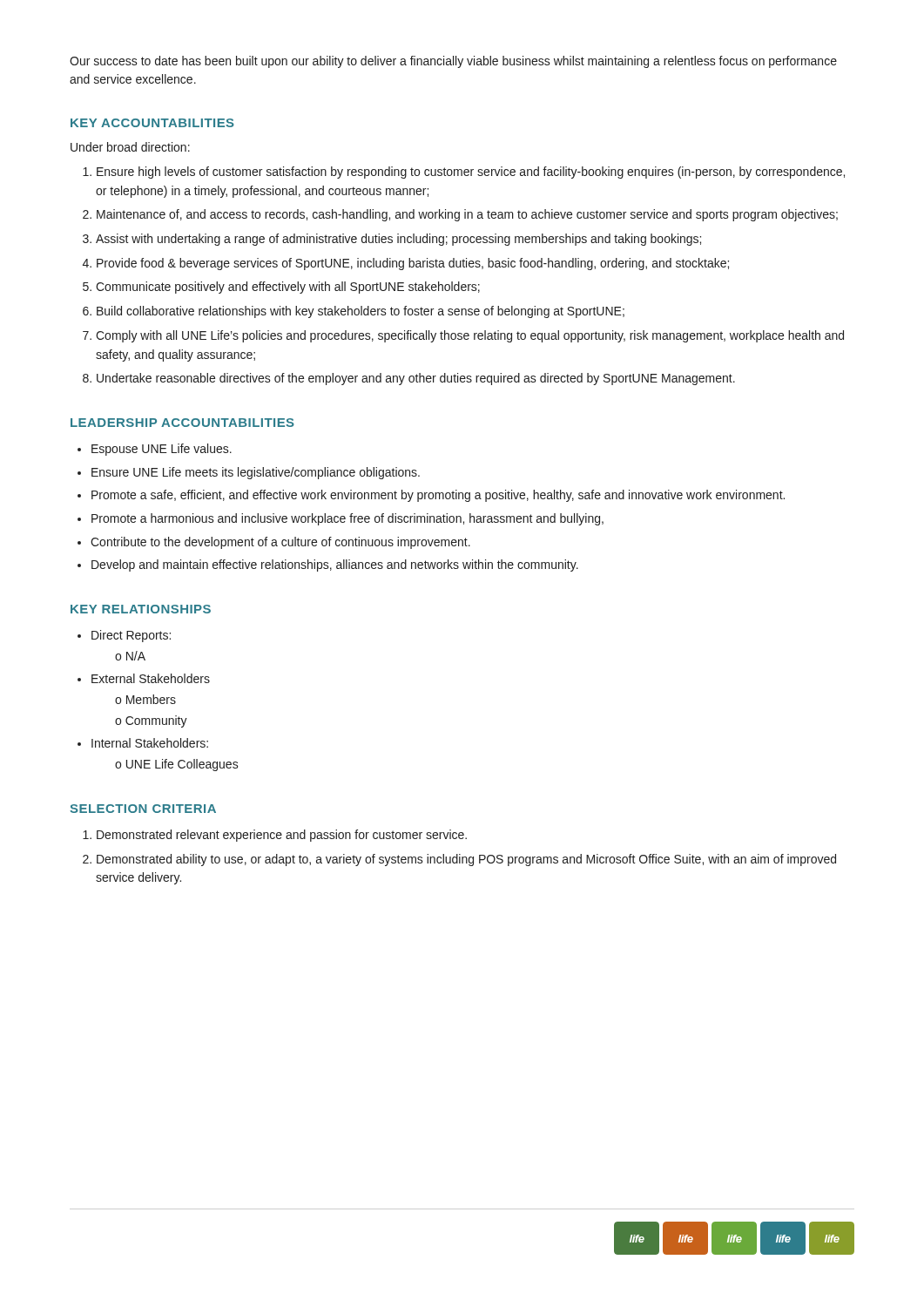Locate the text "SELECTION CRITERIA"
Image resolution: width=924 pixels, height=1307 pixels.
tap(143, 808)
